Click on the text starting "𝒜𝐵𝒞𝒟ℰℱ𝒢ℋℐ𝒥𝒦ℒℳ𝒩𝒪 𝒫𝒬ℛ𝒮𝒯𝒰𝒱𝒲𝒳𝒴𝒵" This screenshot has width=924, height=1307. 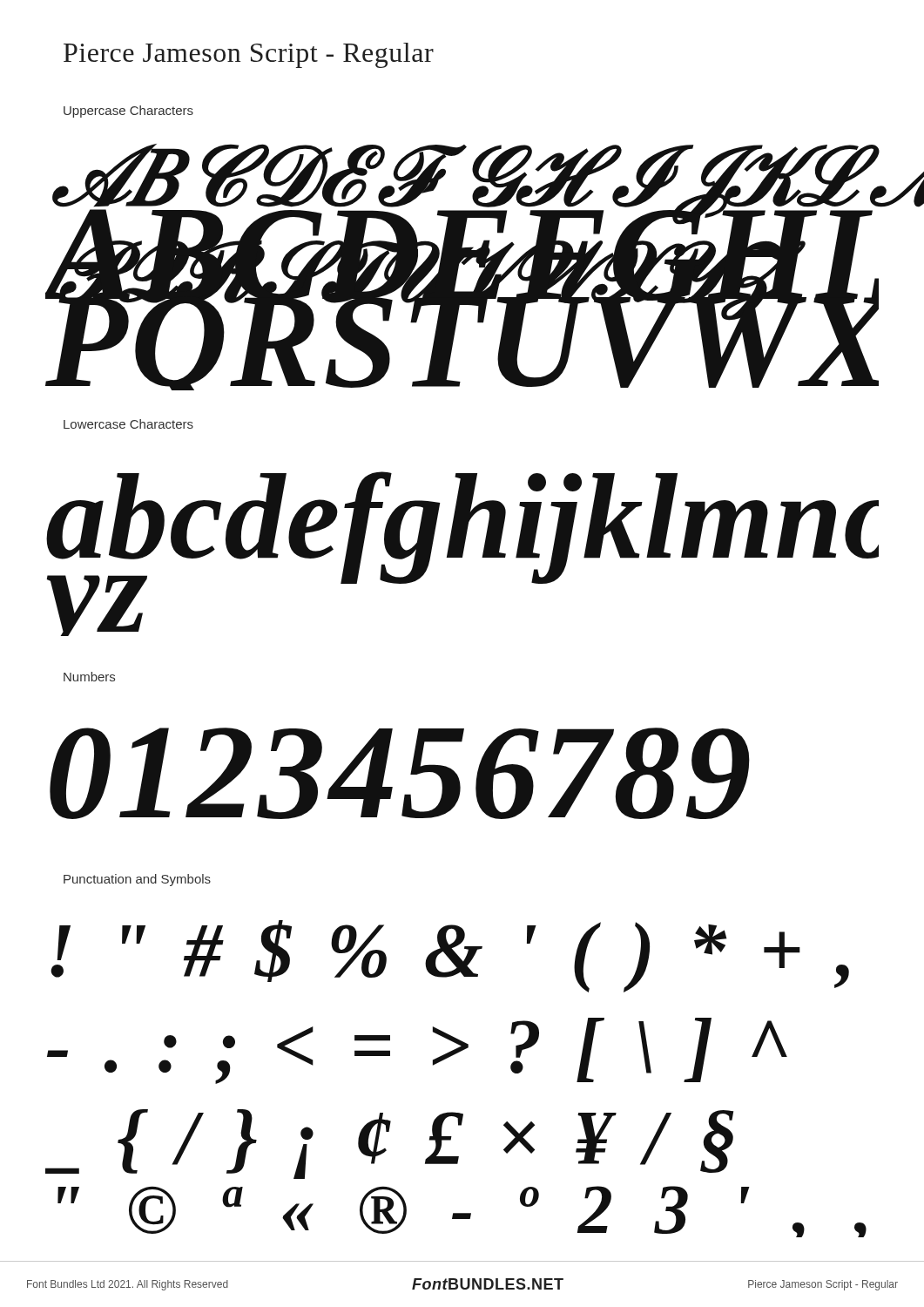pos(462,225)
